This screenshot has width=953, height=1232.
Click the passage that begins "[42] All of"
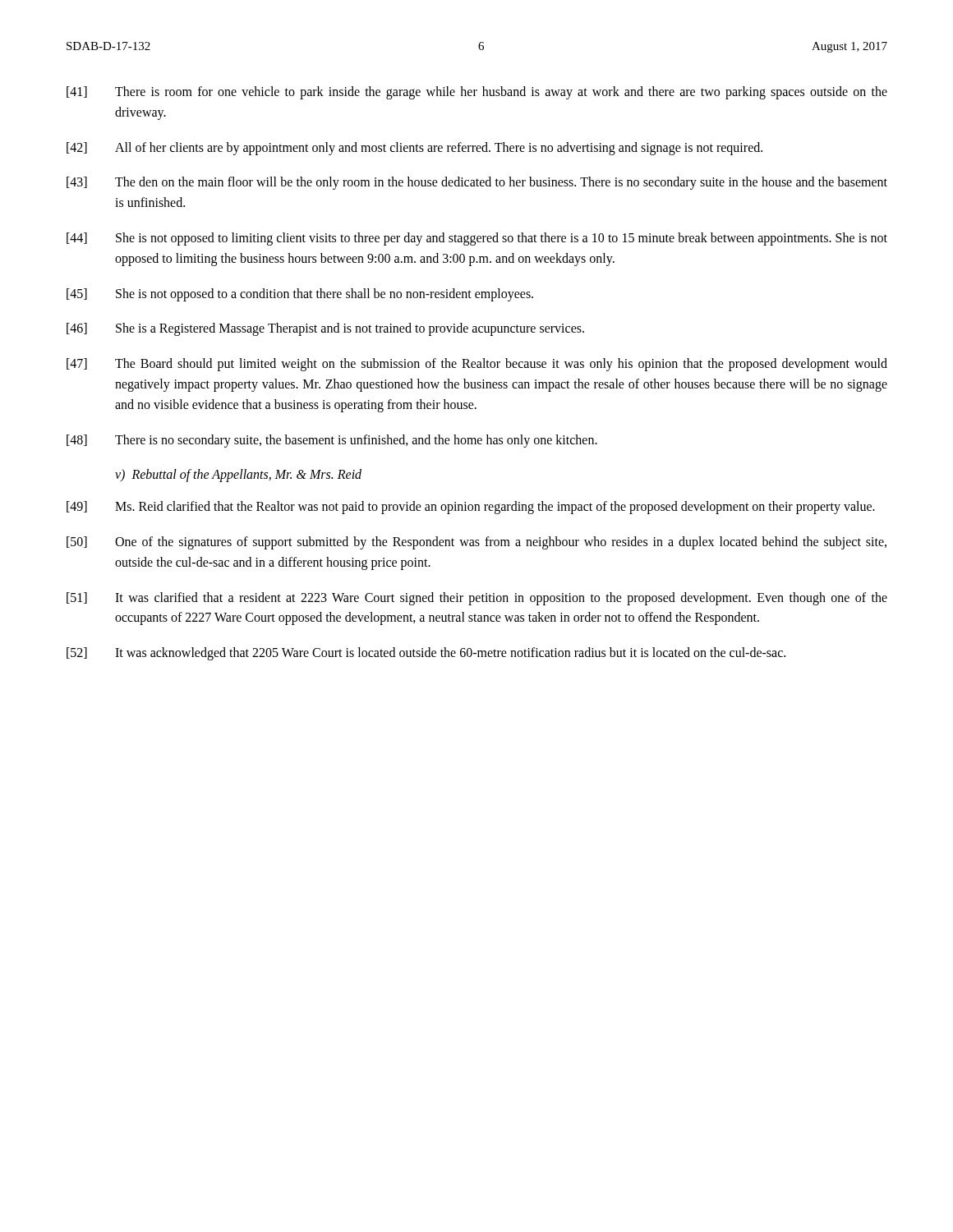476,148
